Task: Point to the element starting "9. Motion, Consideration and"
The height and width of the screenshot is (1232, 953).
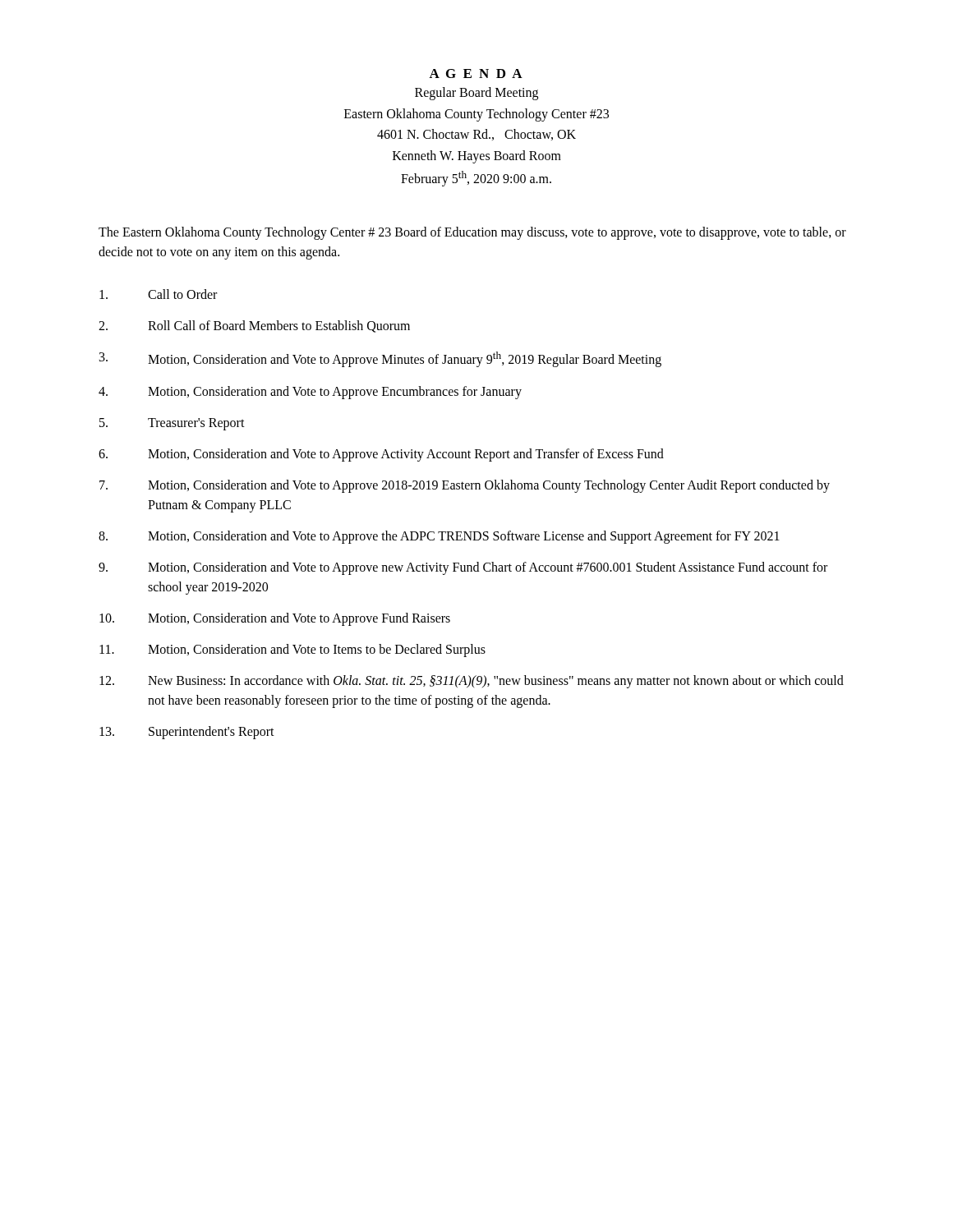Action: (476, 577)
